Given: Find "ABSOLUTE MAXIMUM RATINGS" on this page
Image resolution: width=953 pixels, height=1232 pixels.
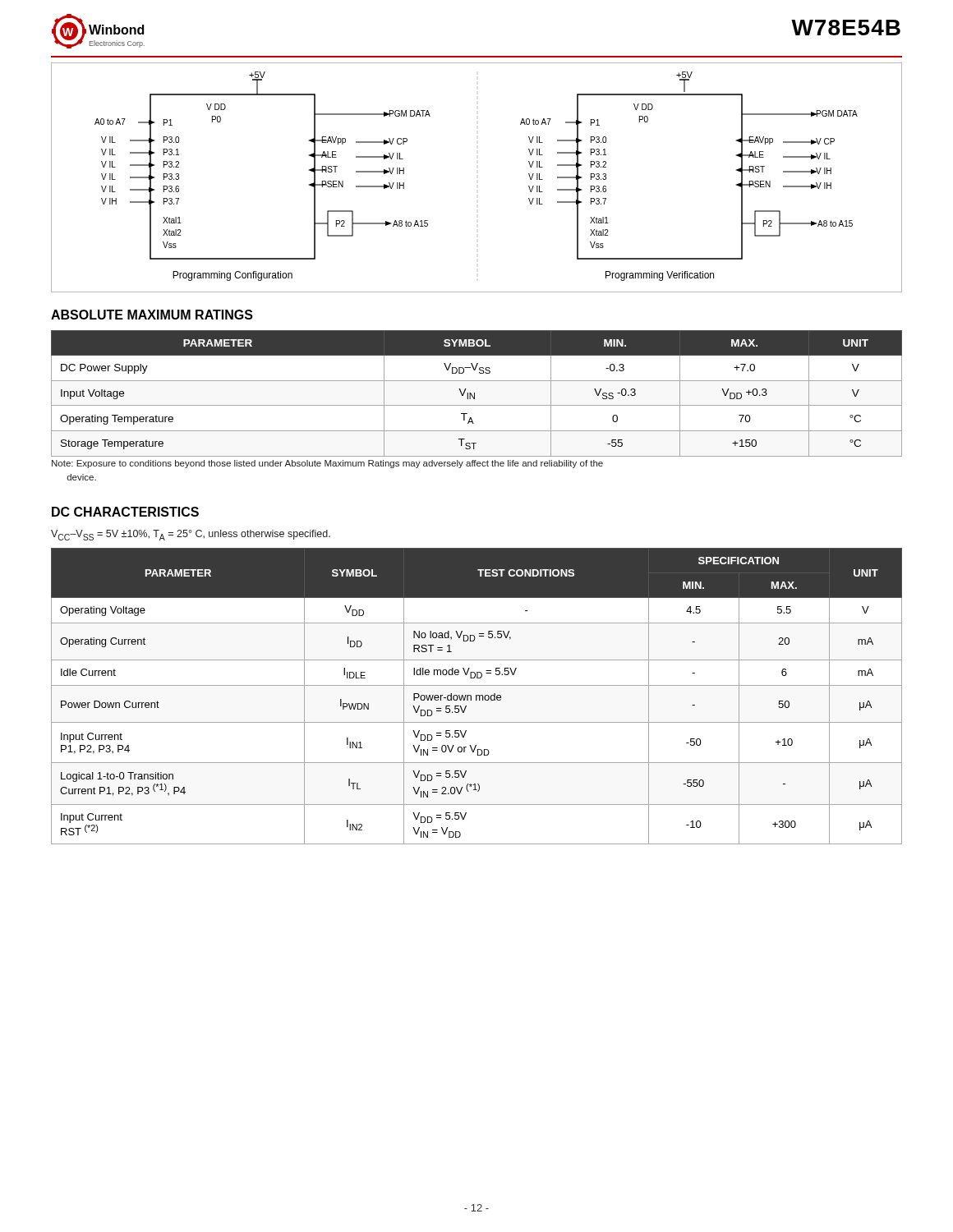Looking at the screenshot, I should [x=152, y=315].
